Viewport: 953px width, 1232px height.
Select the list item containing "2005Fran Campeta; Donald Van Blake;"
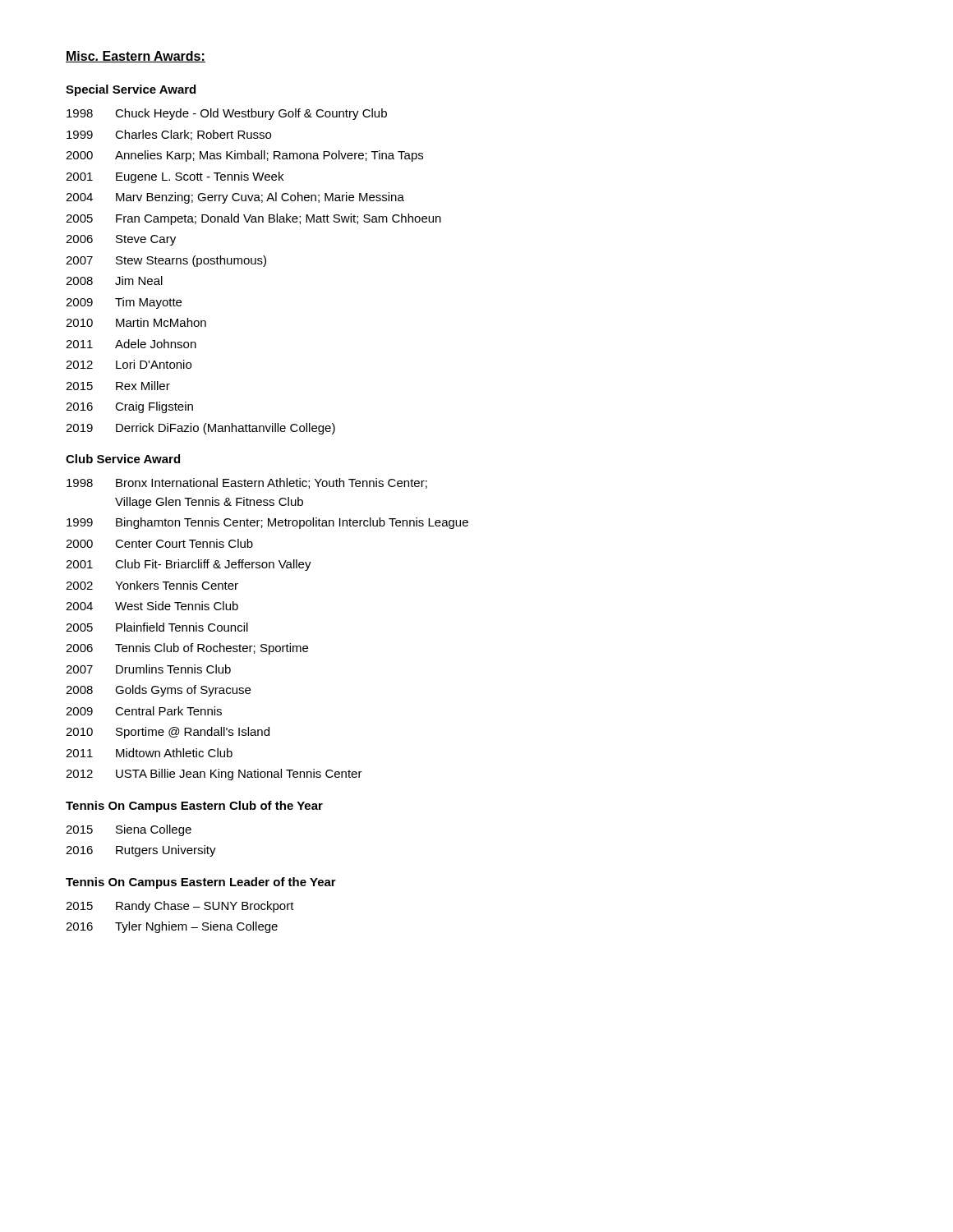point(253,219)
